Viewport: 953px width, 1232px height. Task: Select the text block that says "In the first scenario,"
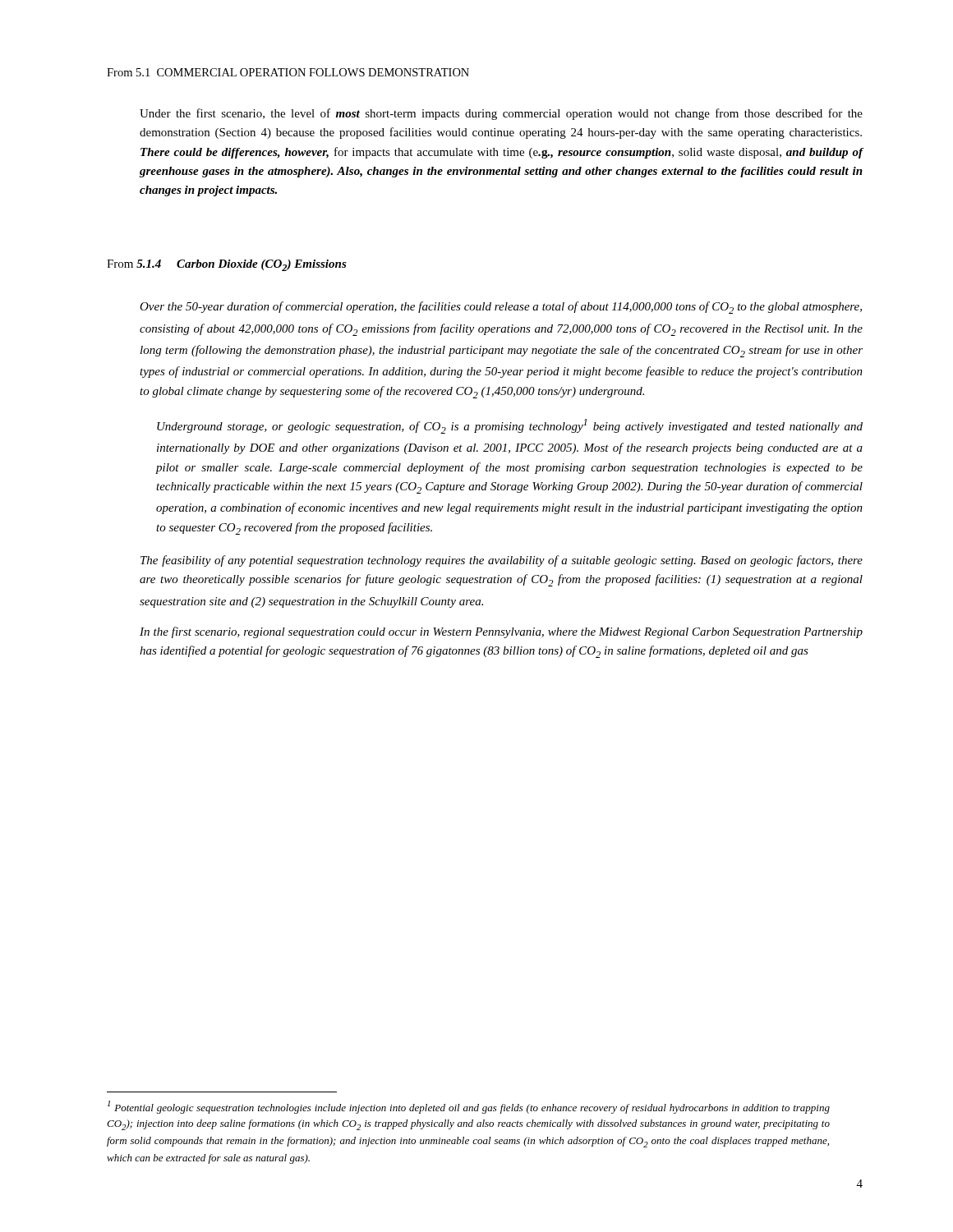coord(501,643)
